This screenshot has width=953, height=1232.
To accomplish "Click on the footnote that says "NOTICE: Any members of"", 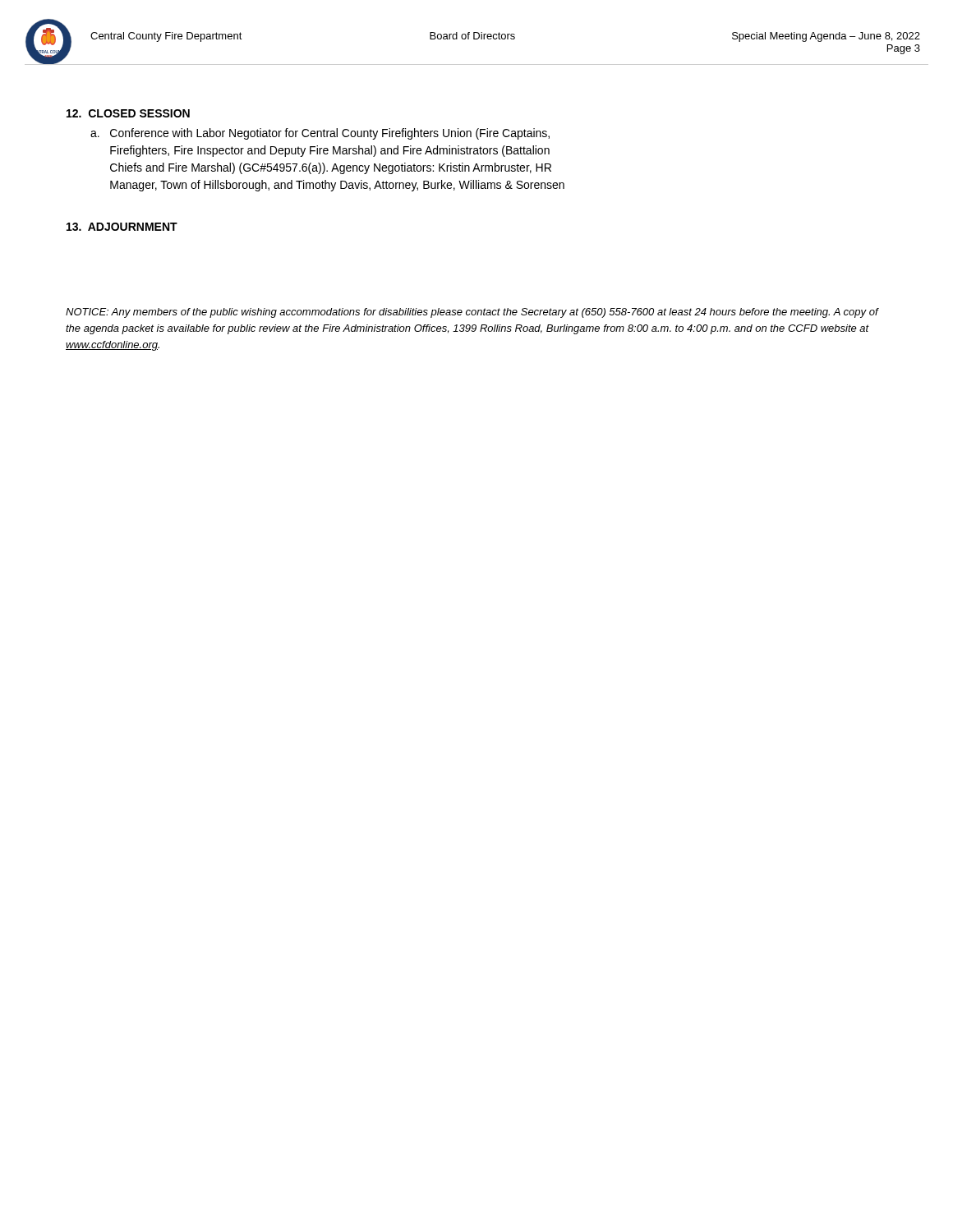I will [x=472, y=328].
